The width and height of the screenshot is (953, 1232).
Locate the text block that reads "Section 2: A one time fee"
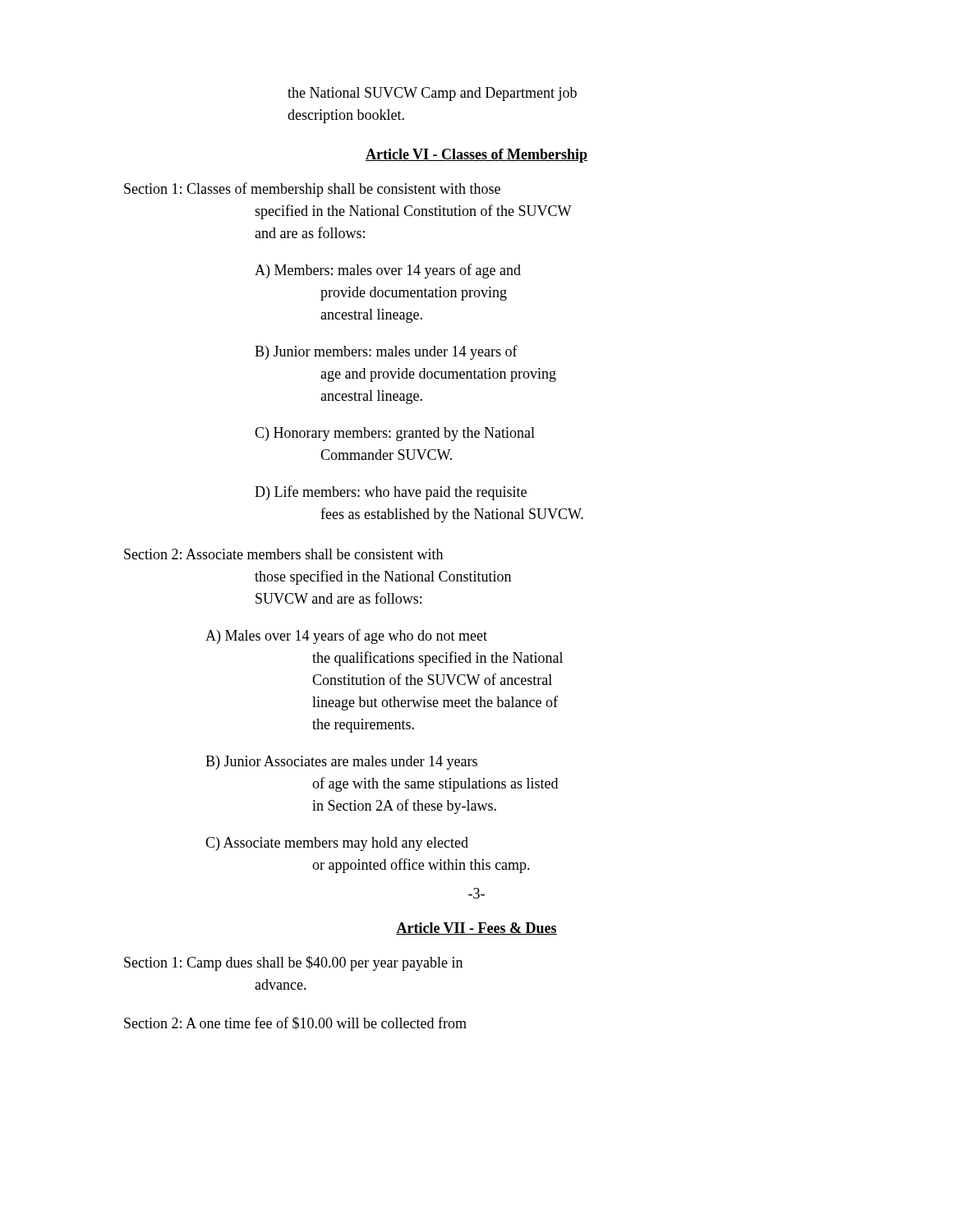click(x=295, y=1023)
